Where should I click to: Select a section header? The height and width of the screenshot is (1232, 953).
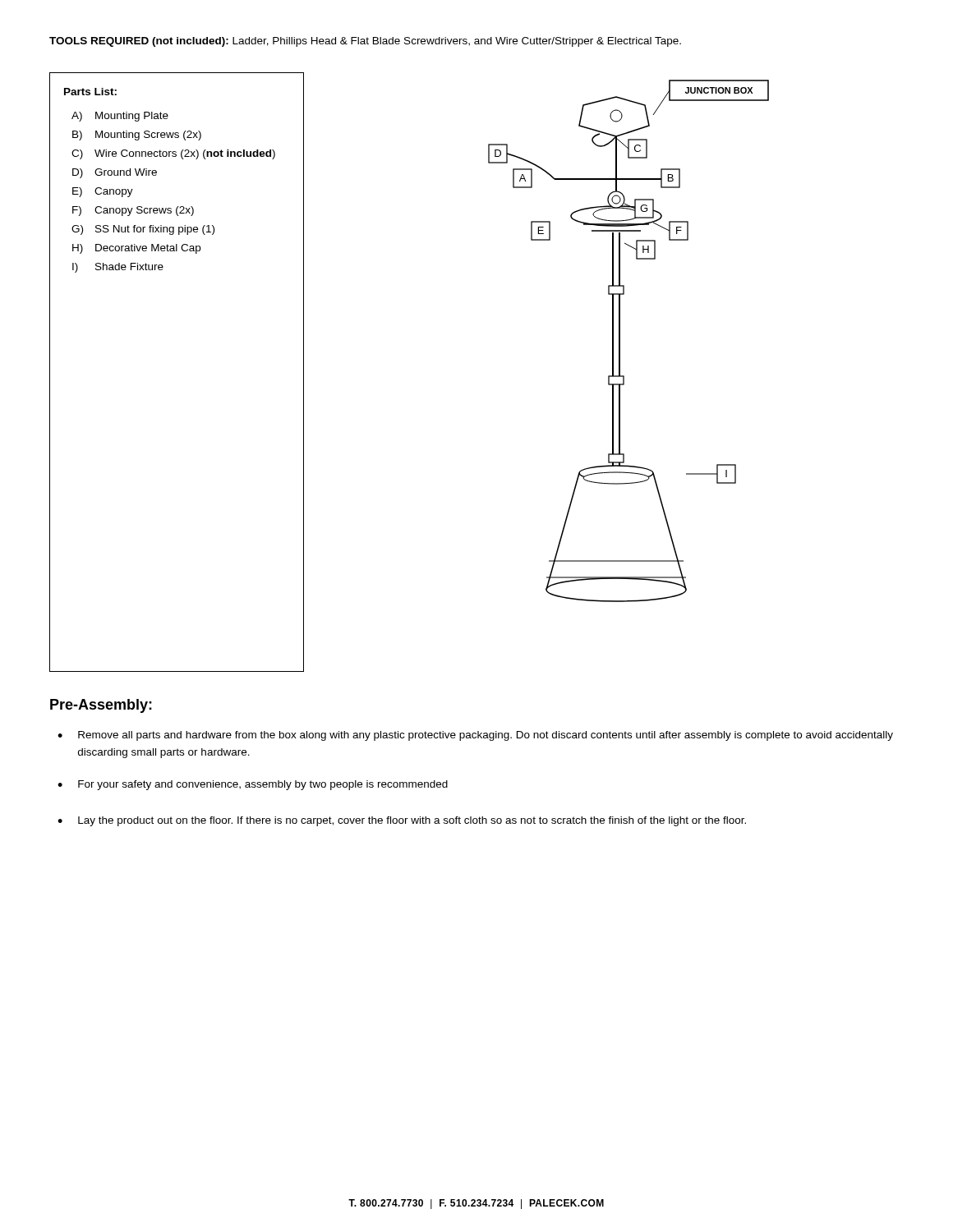101,705
